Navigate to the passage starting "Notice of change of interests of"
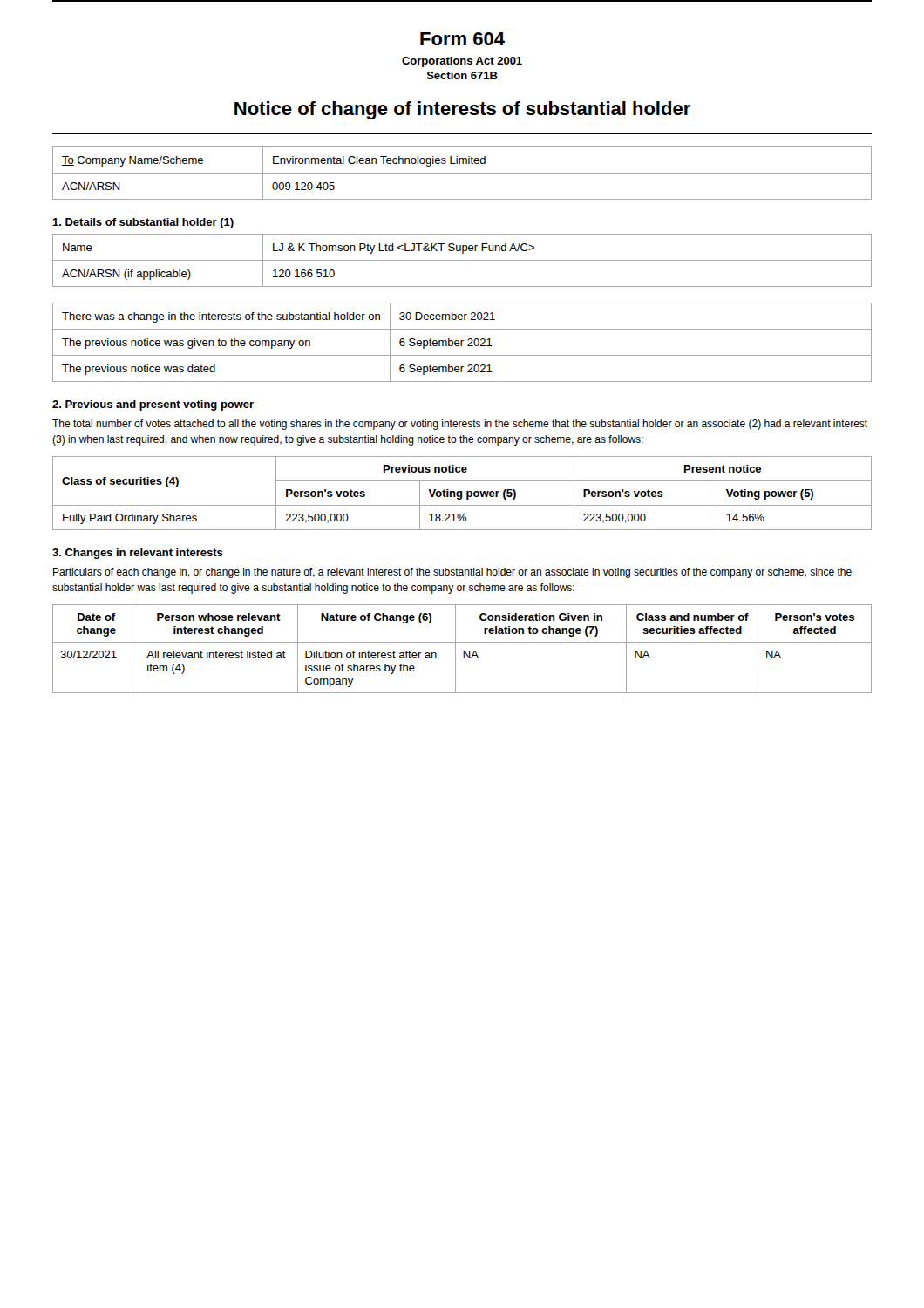 [462, 109]
